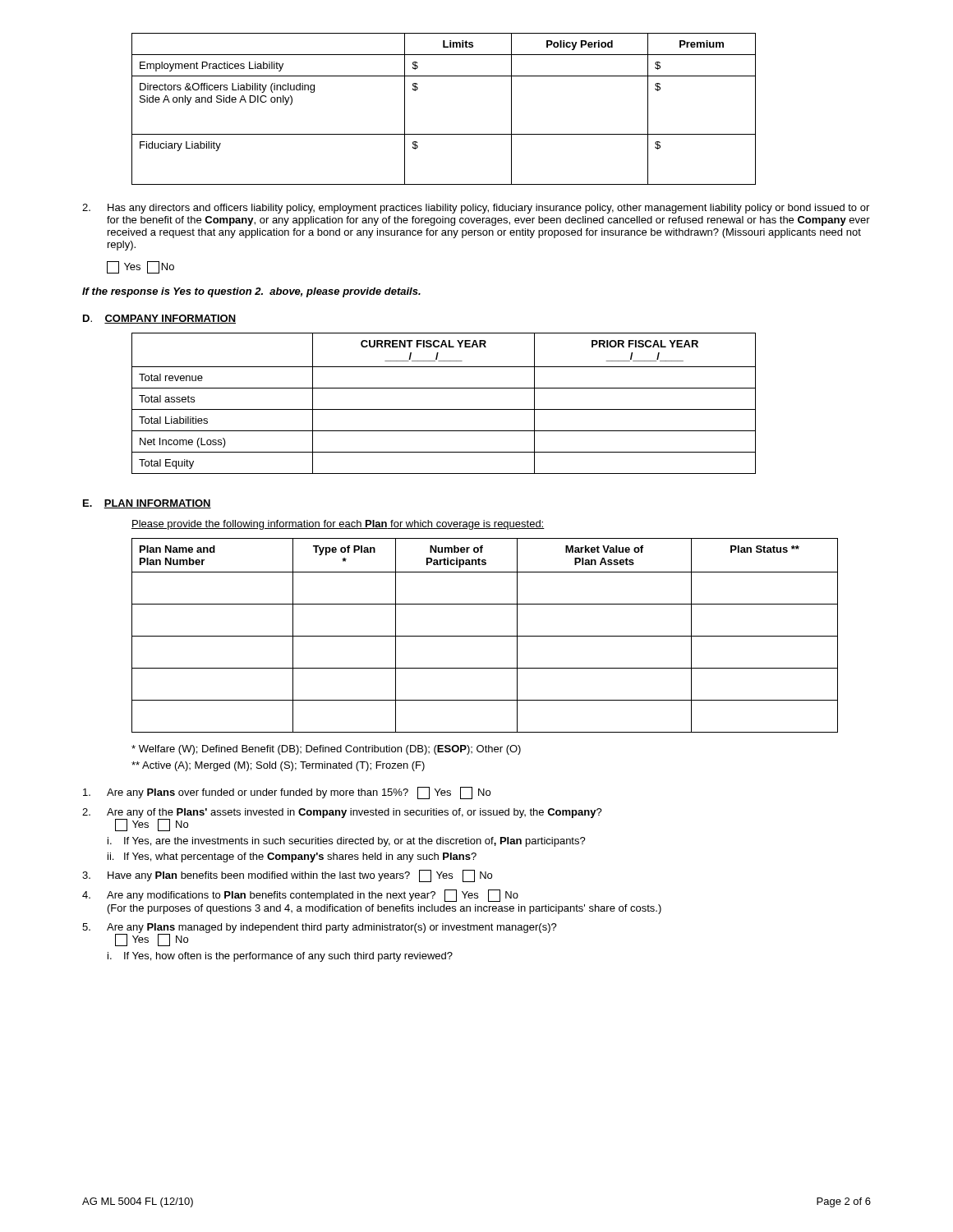Locate the region starting "Yes No"

click(141, 267)
